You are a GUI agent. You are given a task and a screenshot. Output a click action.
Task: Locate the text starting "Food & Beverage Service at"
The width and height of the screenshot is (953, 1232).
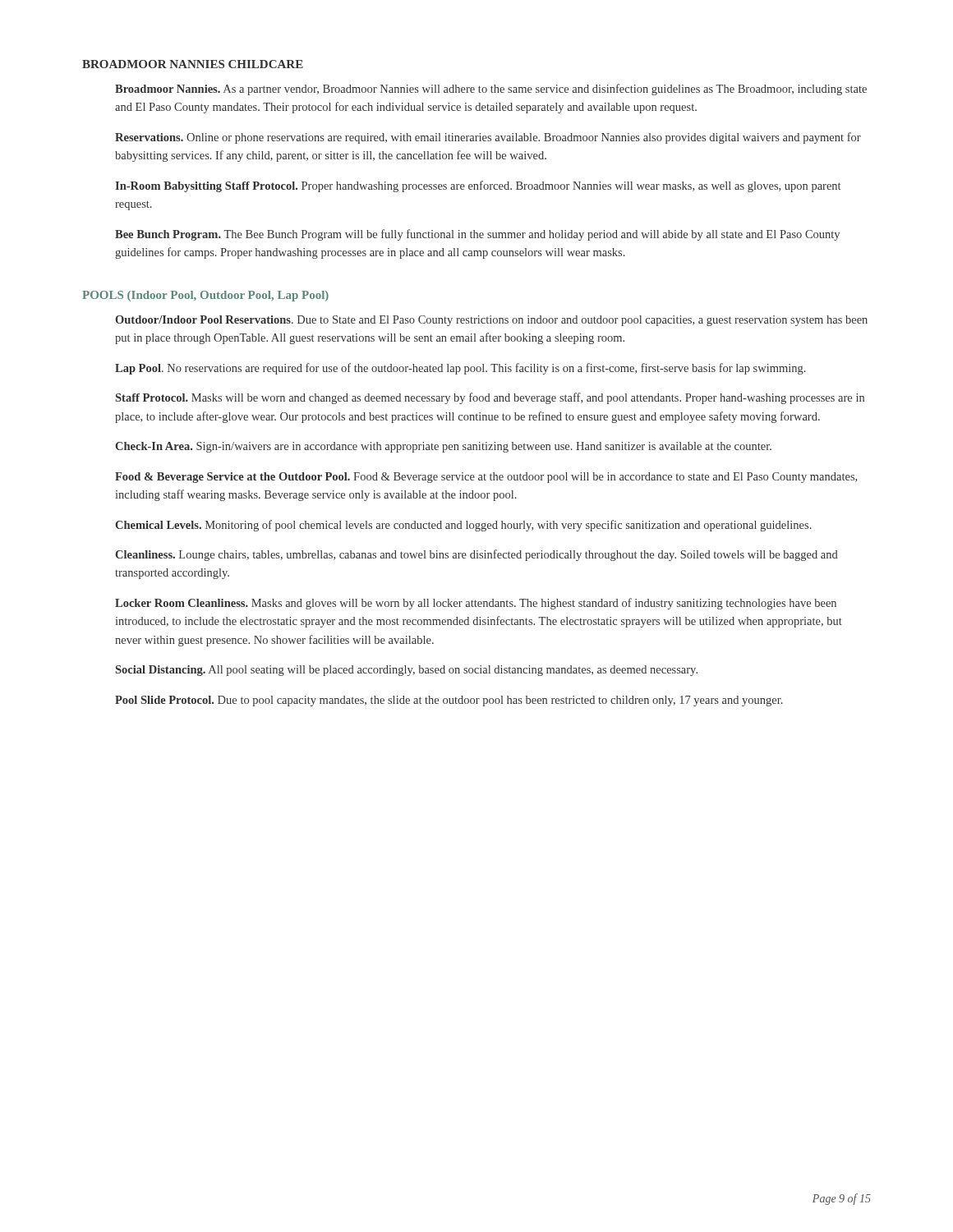pos(486,485)
